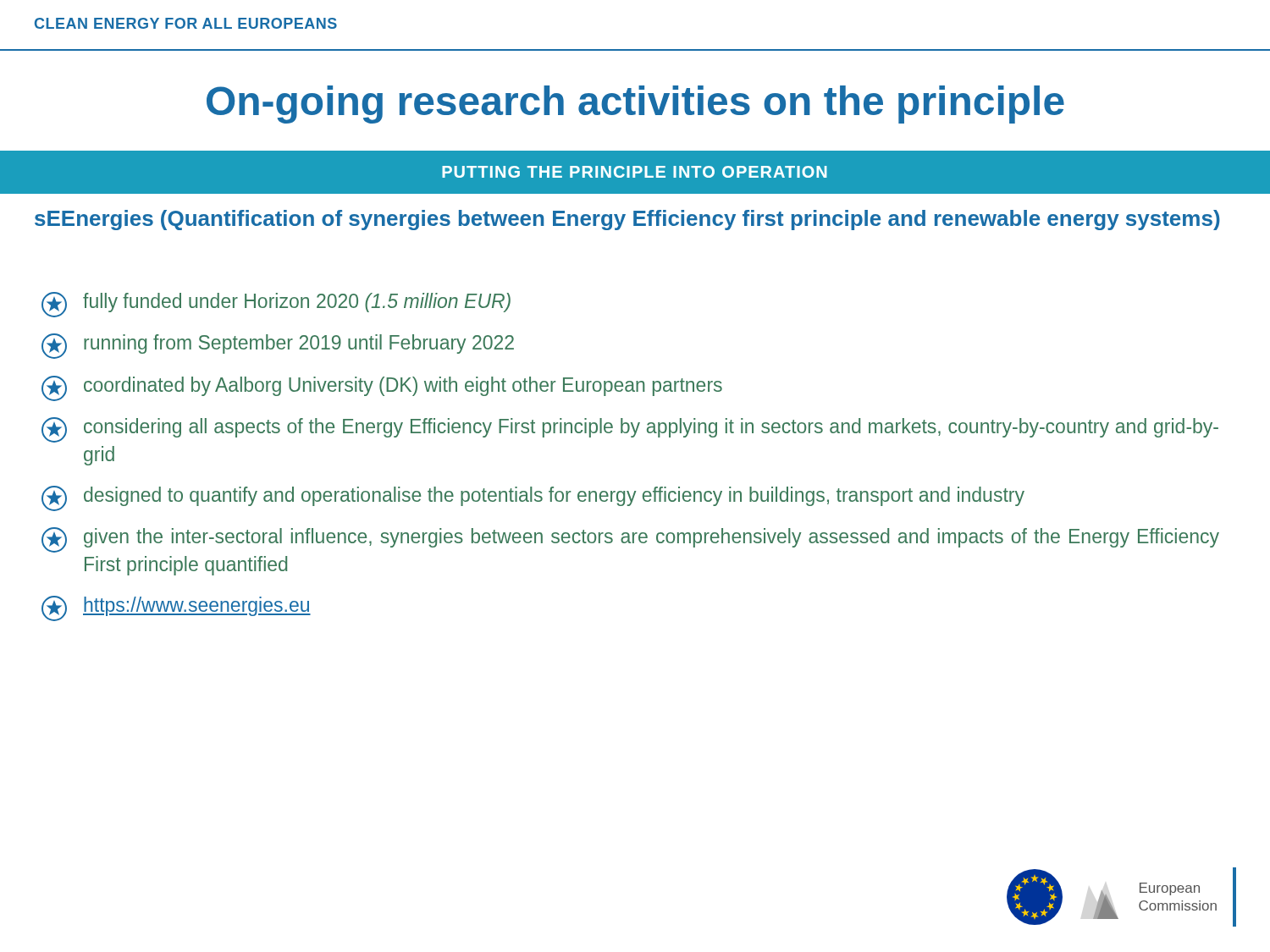This screenshot has width=1270, height=952.
Task: Find the section header containing "PUTTING THE PRINCIPLE"
Action: click(635, 172)
